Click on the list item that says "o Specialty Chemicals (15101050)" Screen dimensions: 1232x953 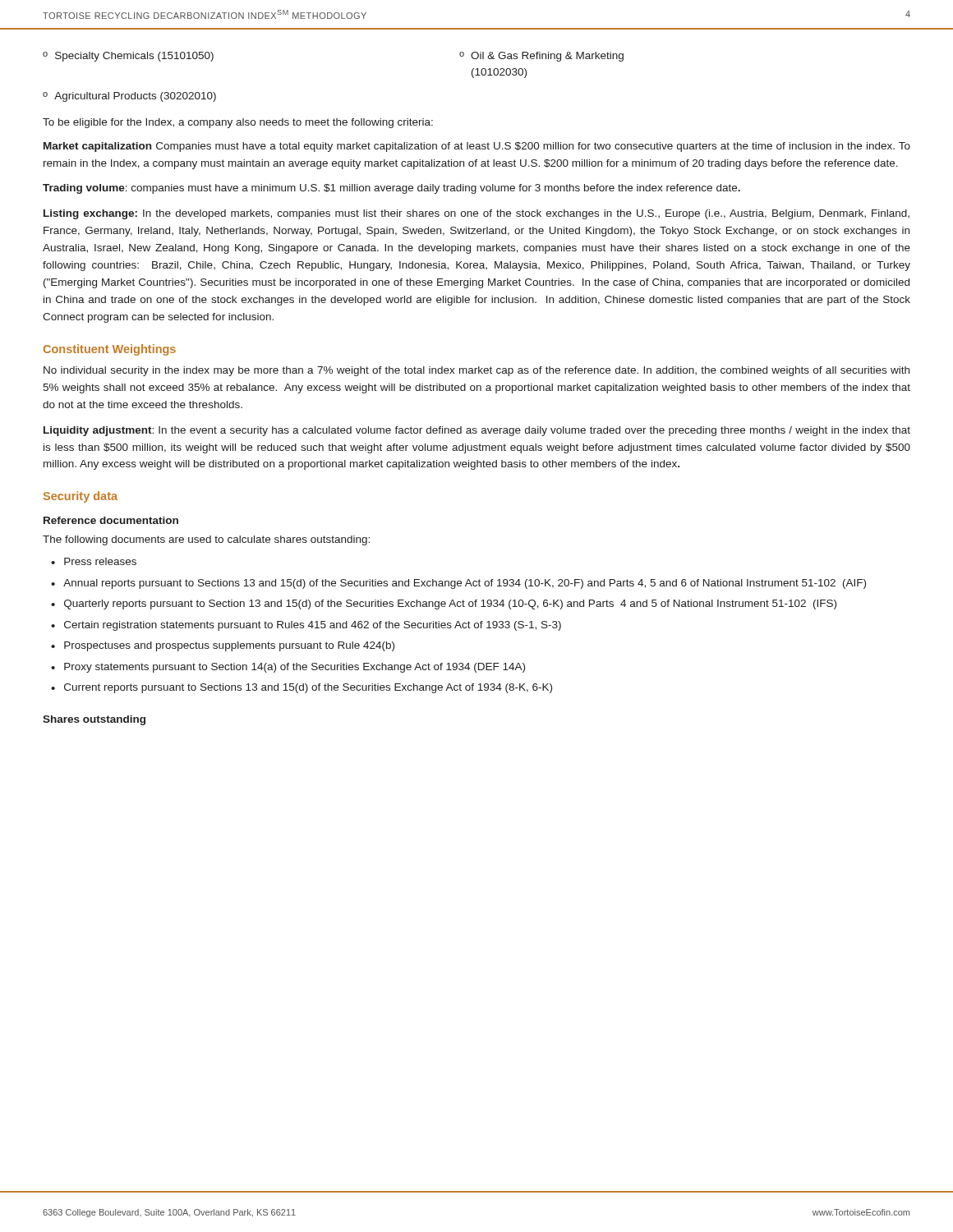(x=128, y=56)
